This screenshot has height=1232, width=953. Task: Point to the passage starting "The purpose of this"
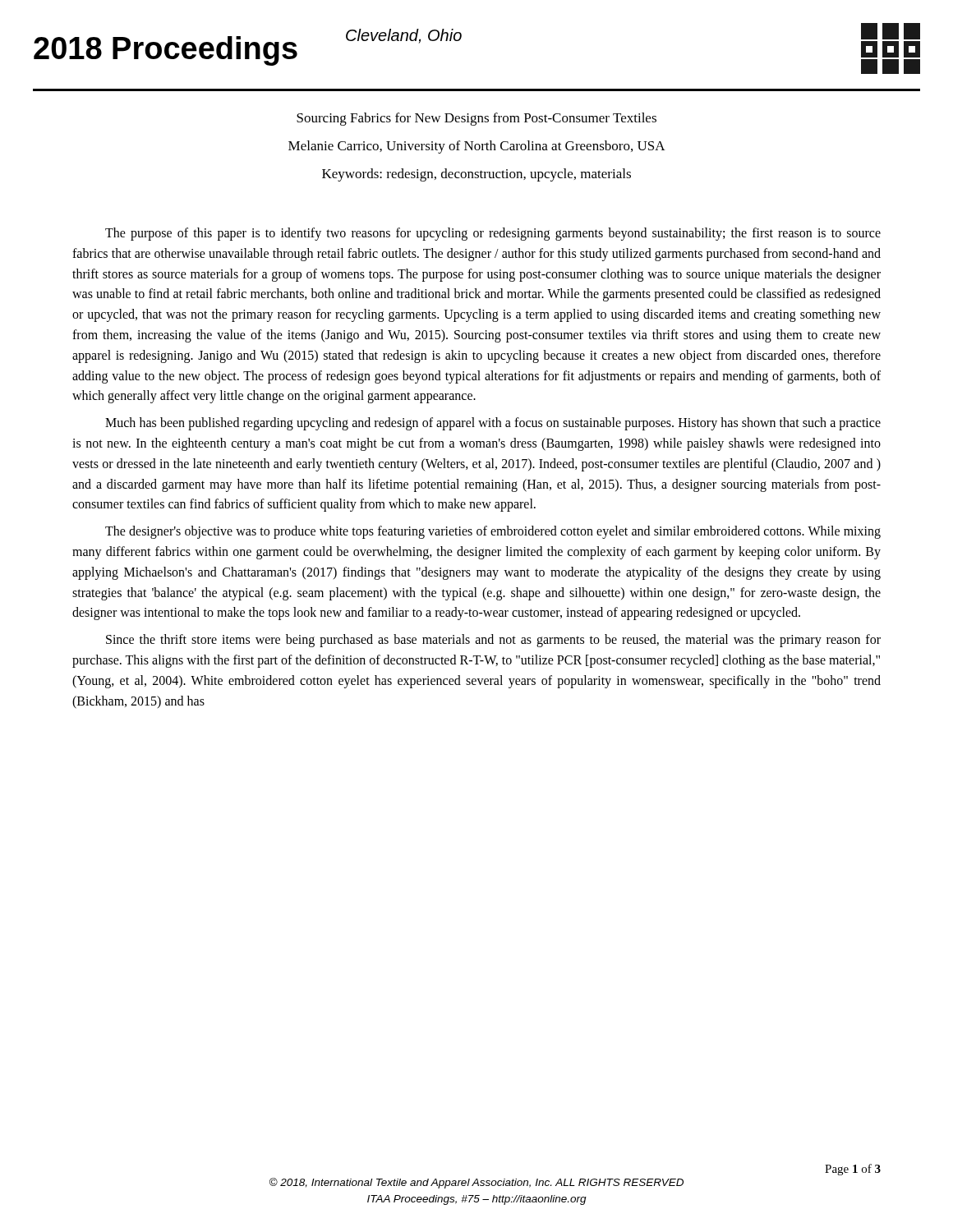click(476, 467)
